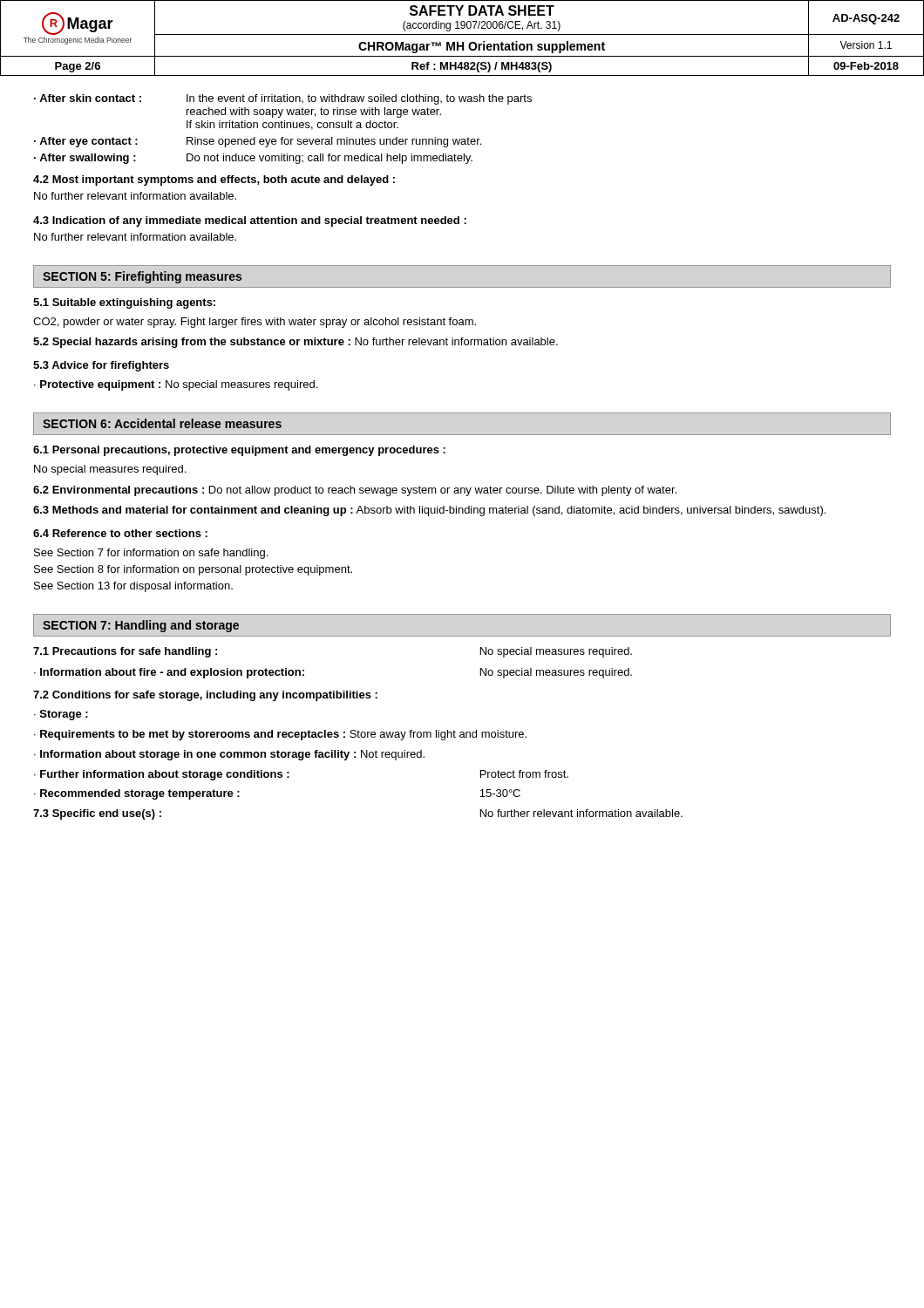Locate the block starting "1 Precautions for safe handling"
This screenshot has height=1308, width=924.
click(125, 652)
